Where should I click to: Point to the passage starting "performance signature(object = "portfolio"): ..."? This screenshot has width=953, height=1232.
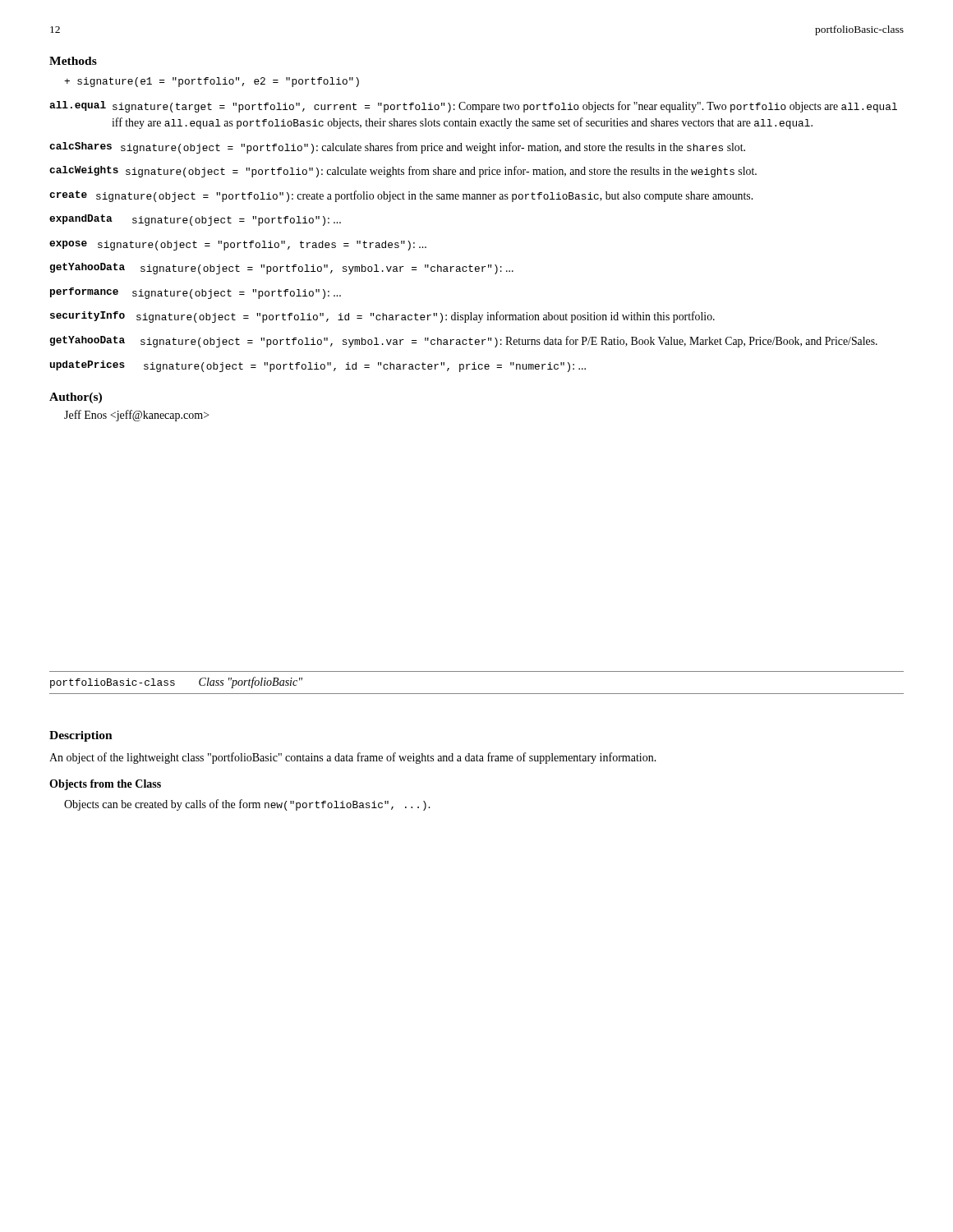(x=195, y=293)
